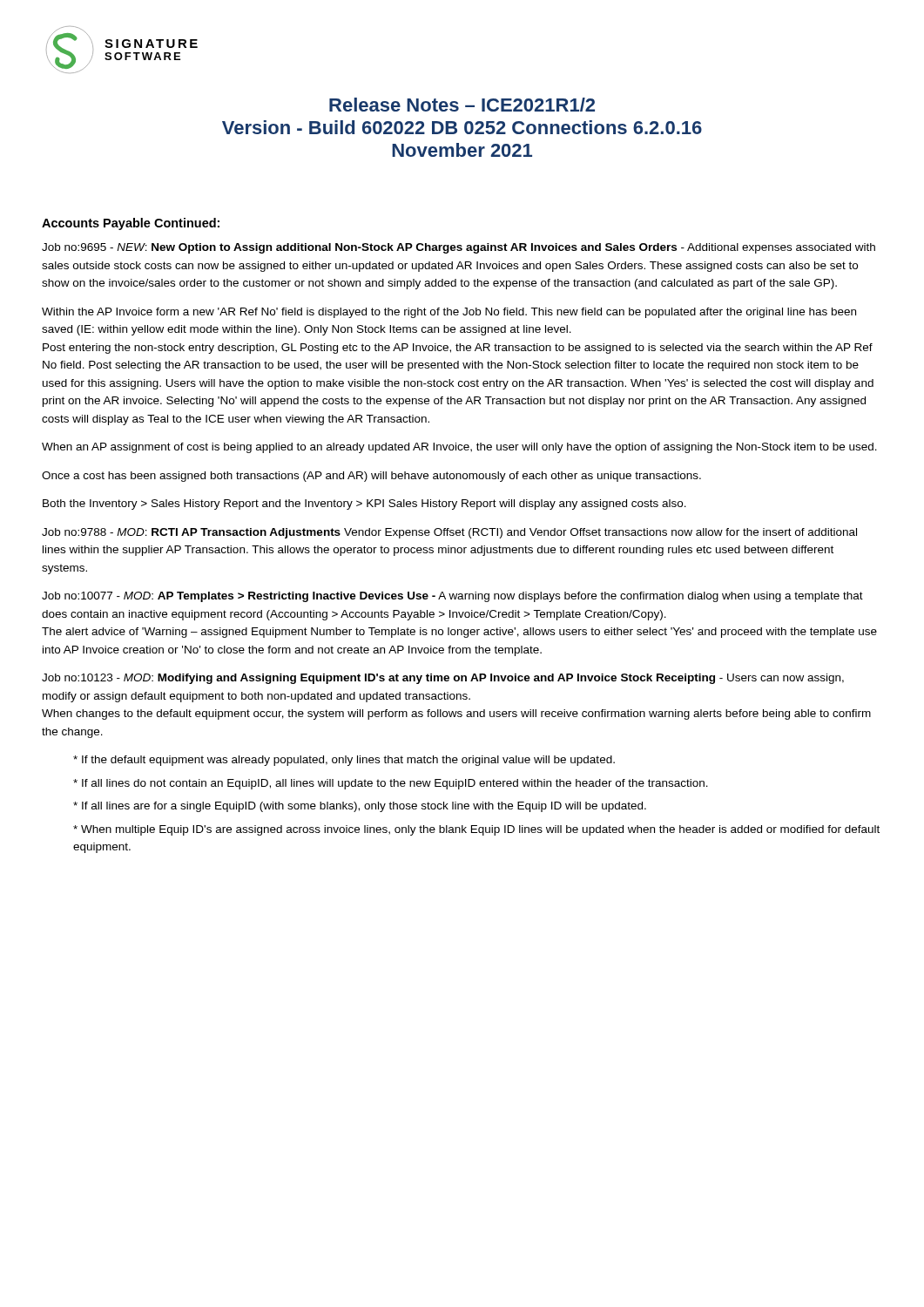Locate the block of text that opens with "If all lines do not"

(391, 783)
